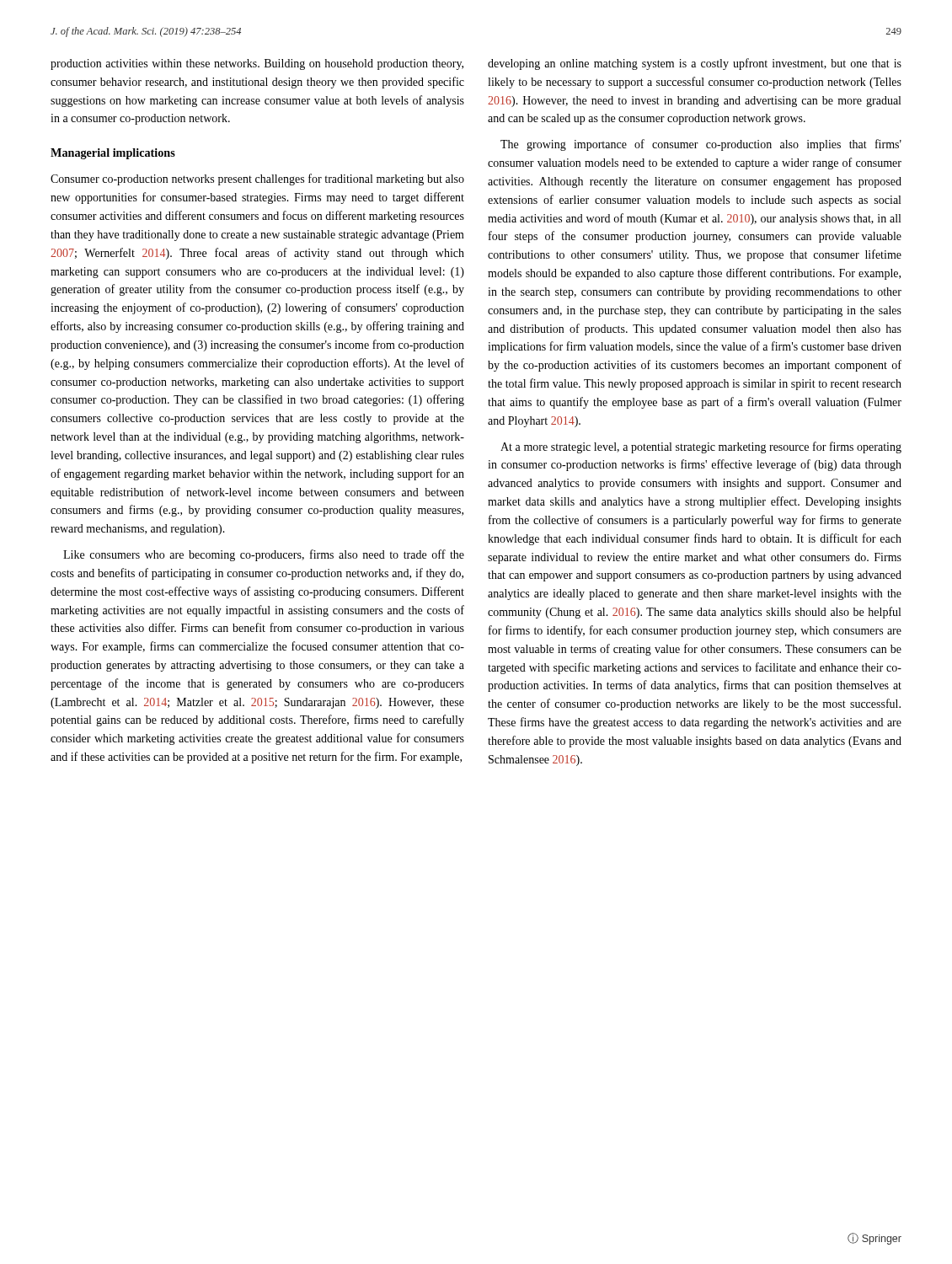Locate the text block starting "Consumer co-production networks present"

point(257,469)
